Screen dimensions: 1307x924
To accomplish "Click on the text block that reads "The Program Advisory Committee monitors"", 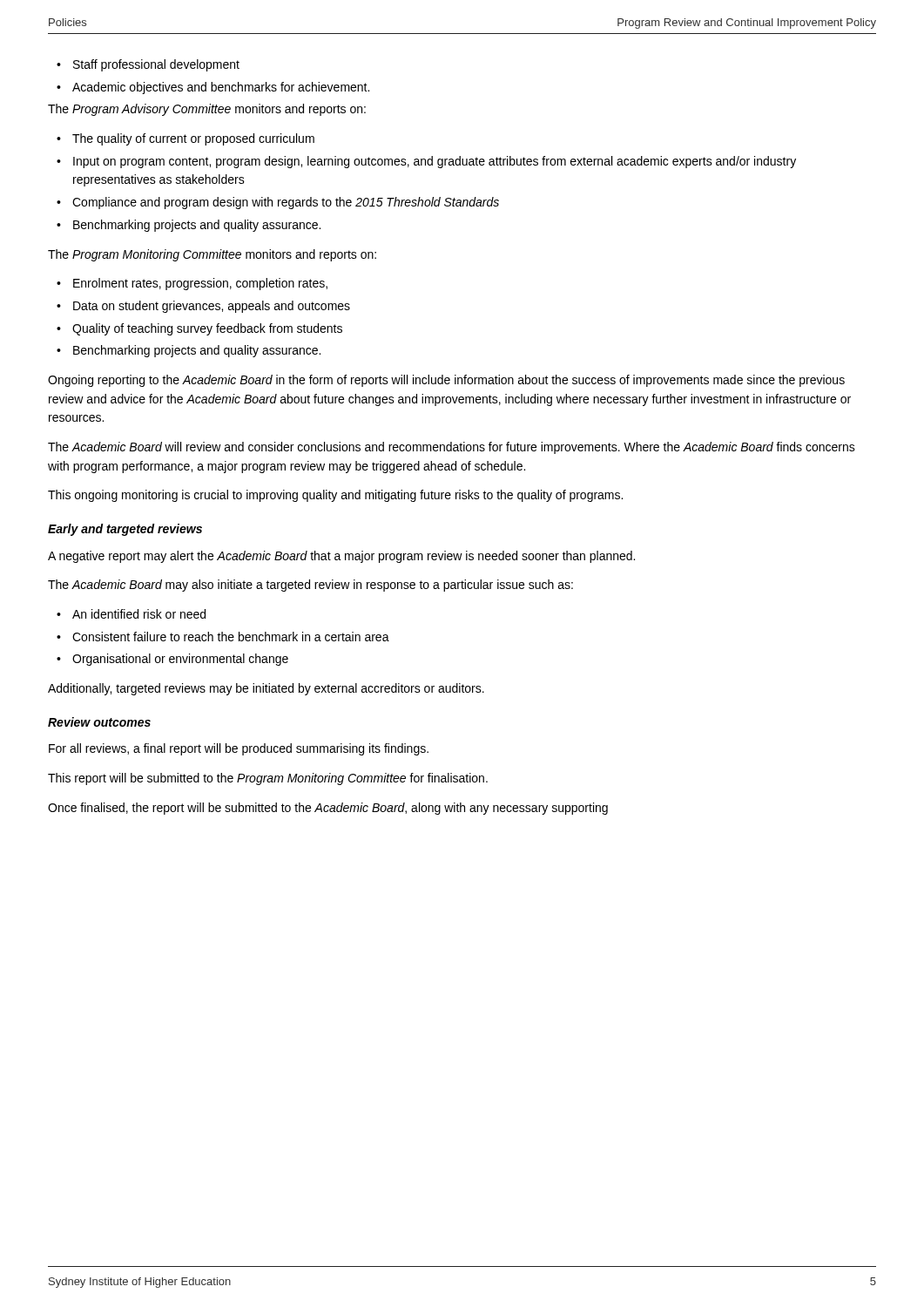I will [207, 109].
